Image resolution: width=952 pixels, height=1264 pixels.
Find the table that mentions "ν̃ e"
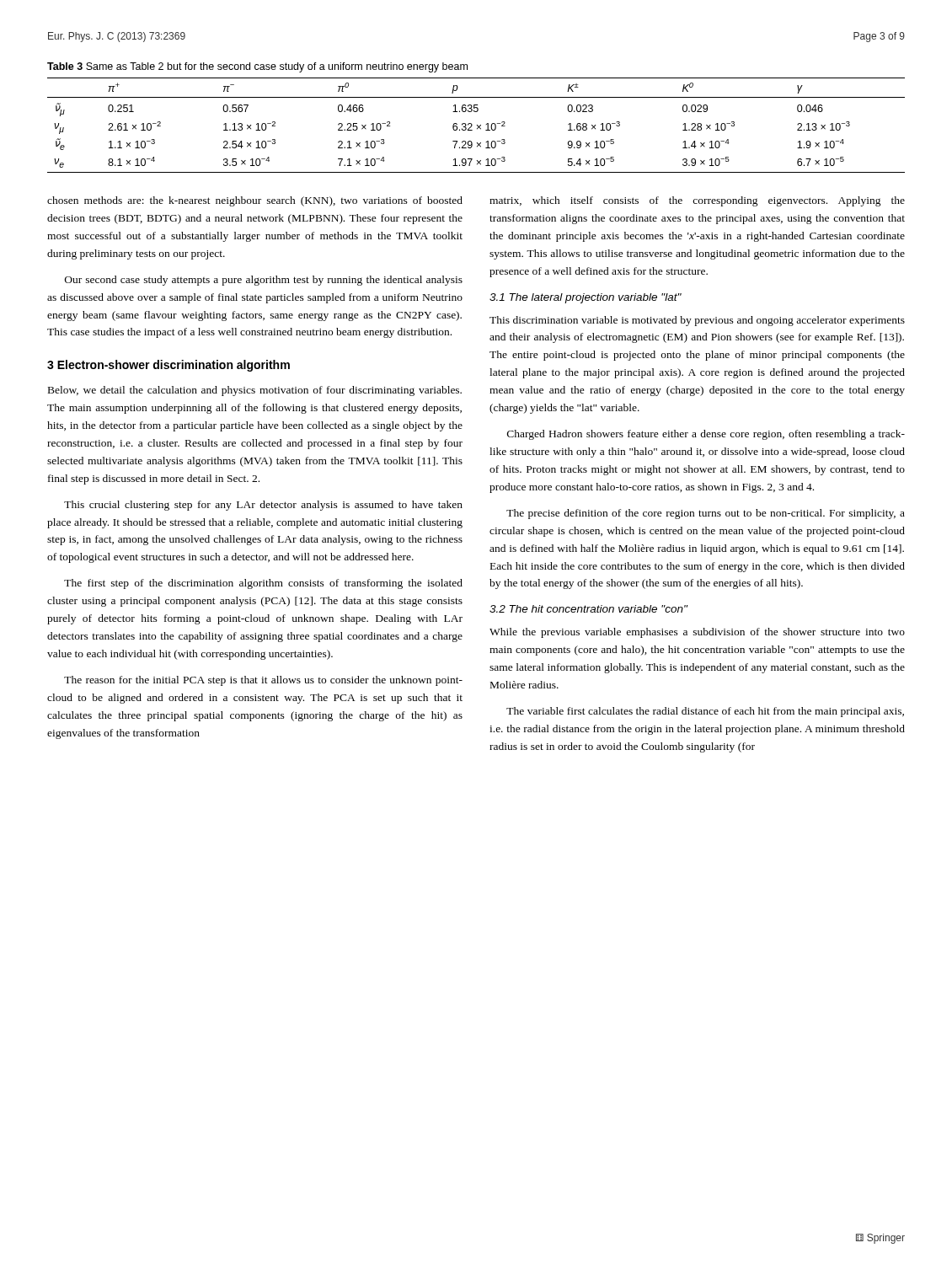[x=476, y=125]
